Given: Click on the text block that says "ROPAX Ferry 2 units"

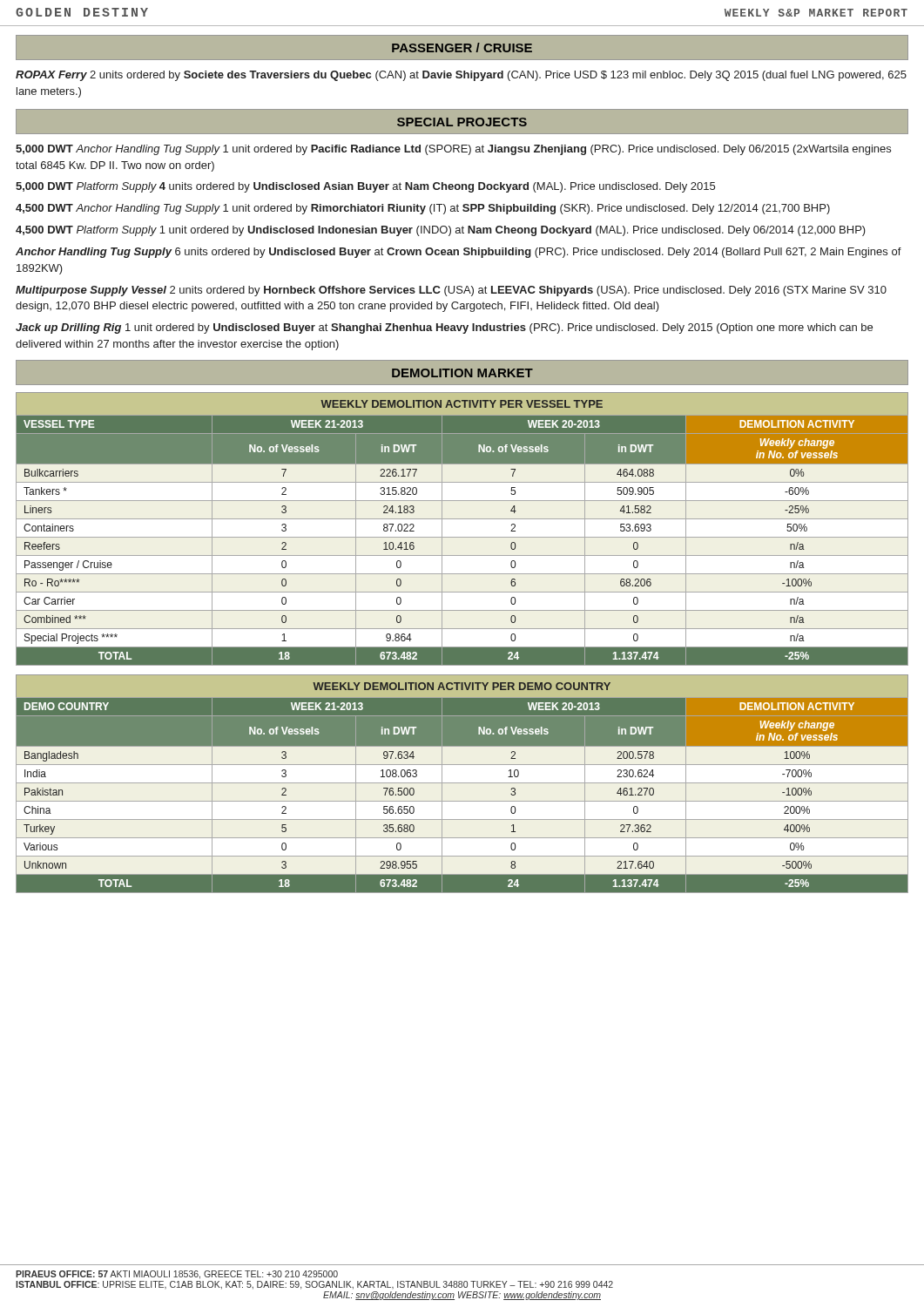Looking at the screenshot, I should (462, 84).
